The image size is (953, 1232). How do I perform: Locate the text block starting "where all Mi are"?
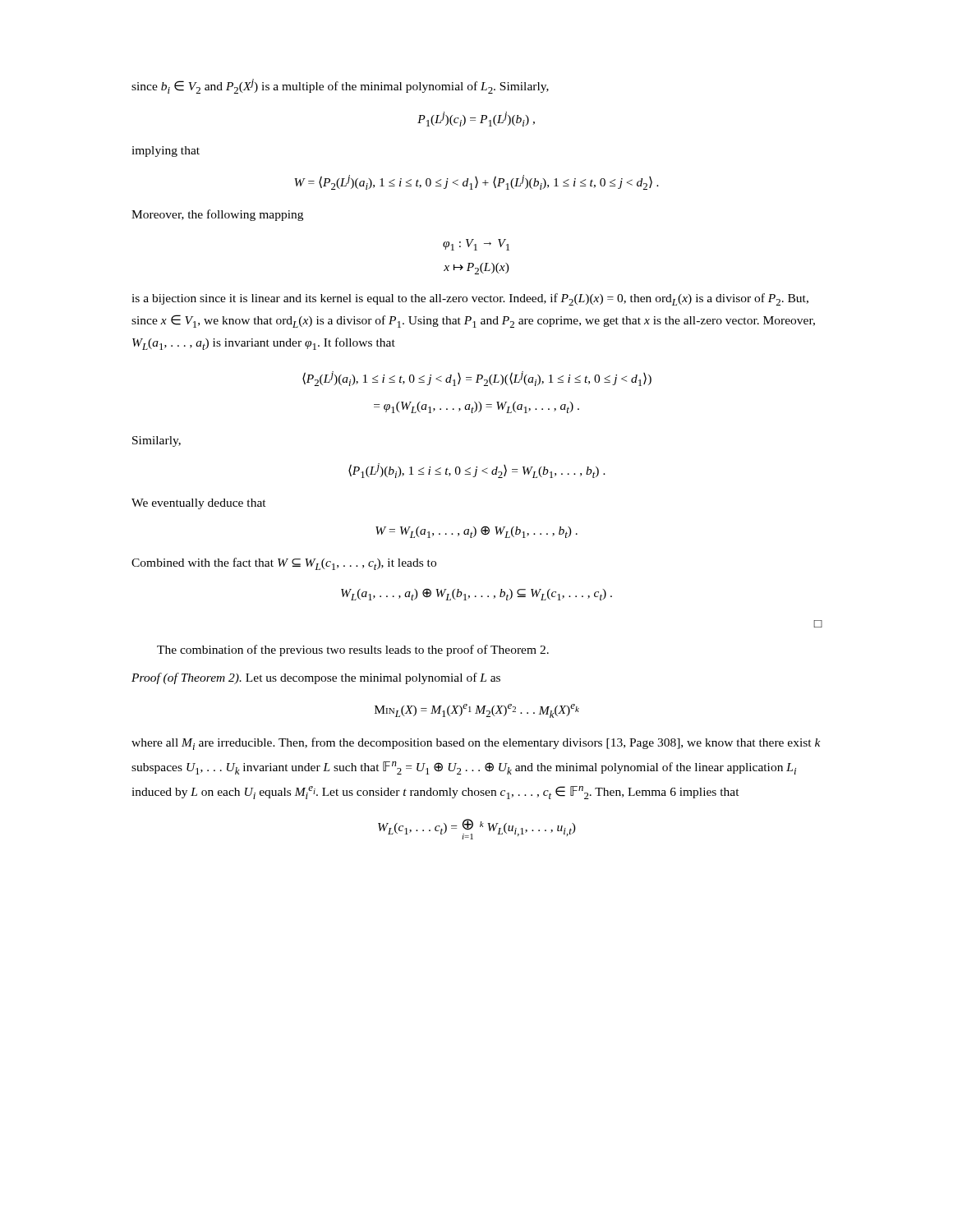point(476,768)
